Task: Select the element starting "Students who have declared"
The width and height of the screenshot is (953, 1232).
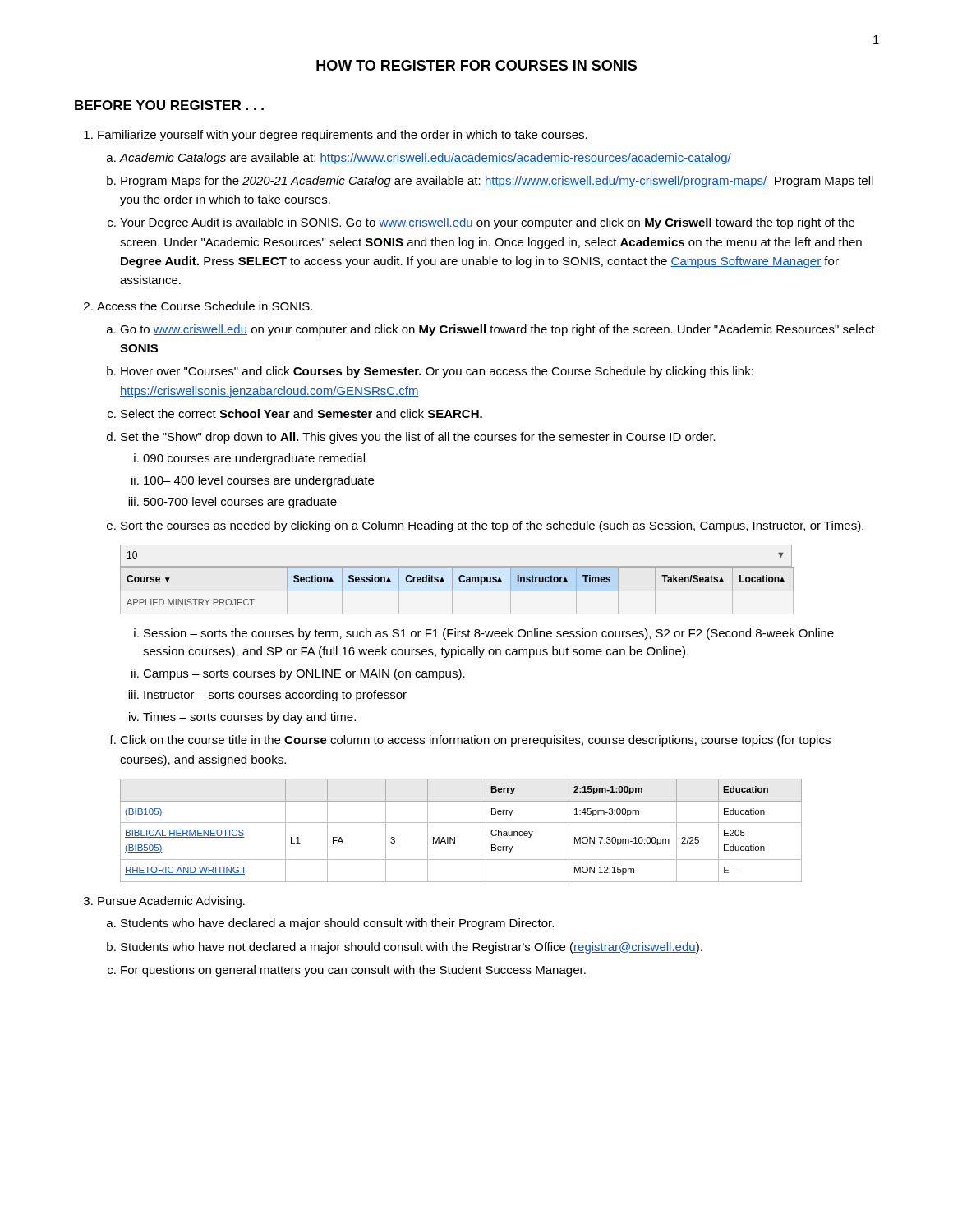Action: [x=337, y=923]
